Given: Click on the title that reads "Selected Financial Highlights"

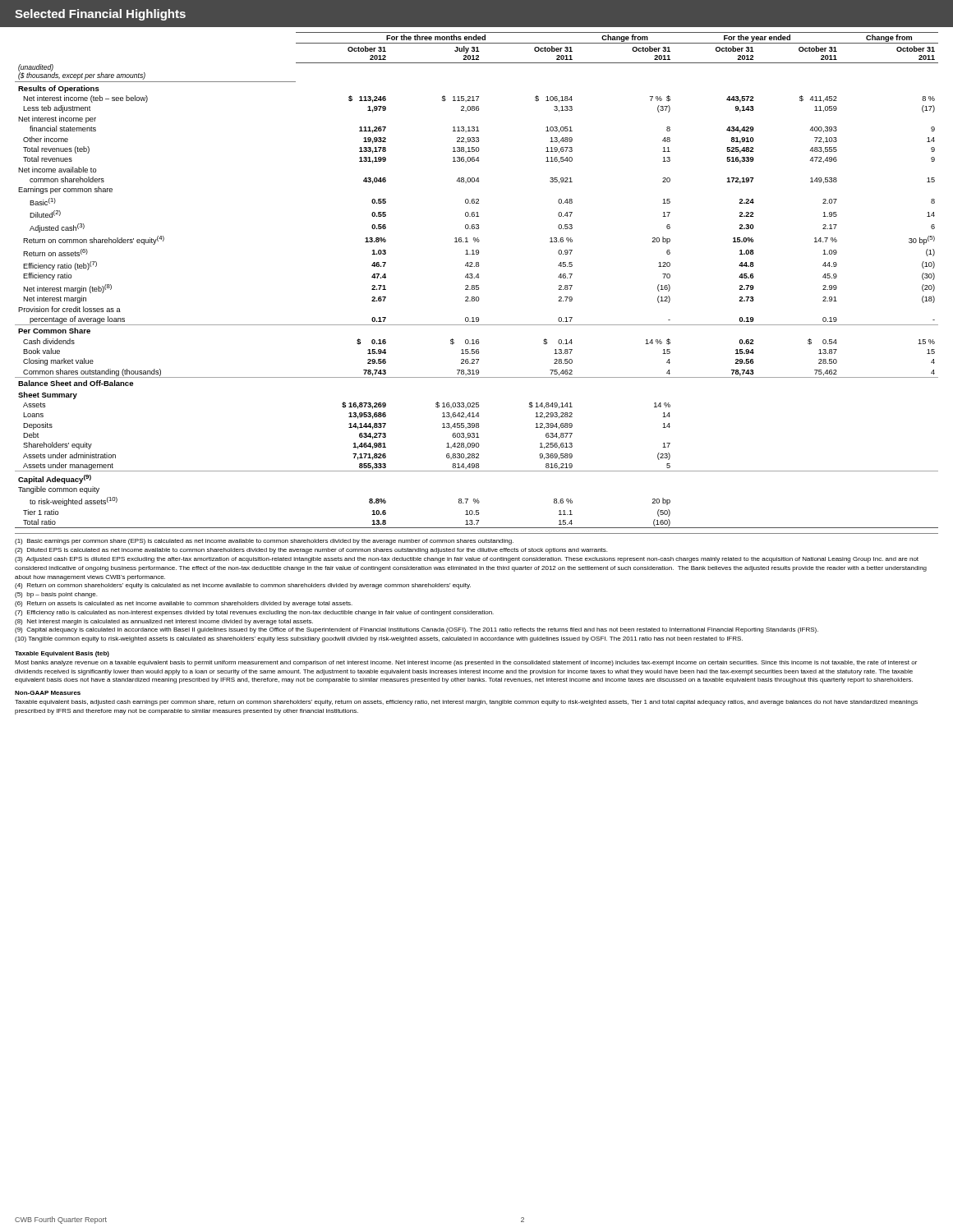Looking at the screenshot, I should (100, 15).
